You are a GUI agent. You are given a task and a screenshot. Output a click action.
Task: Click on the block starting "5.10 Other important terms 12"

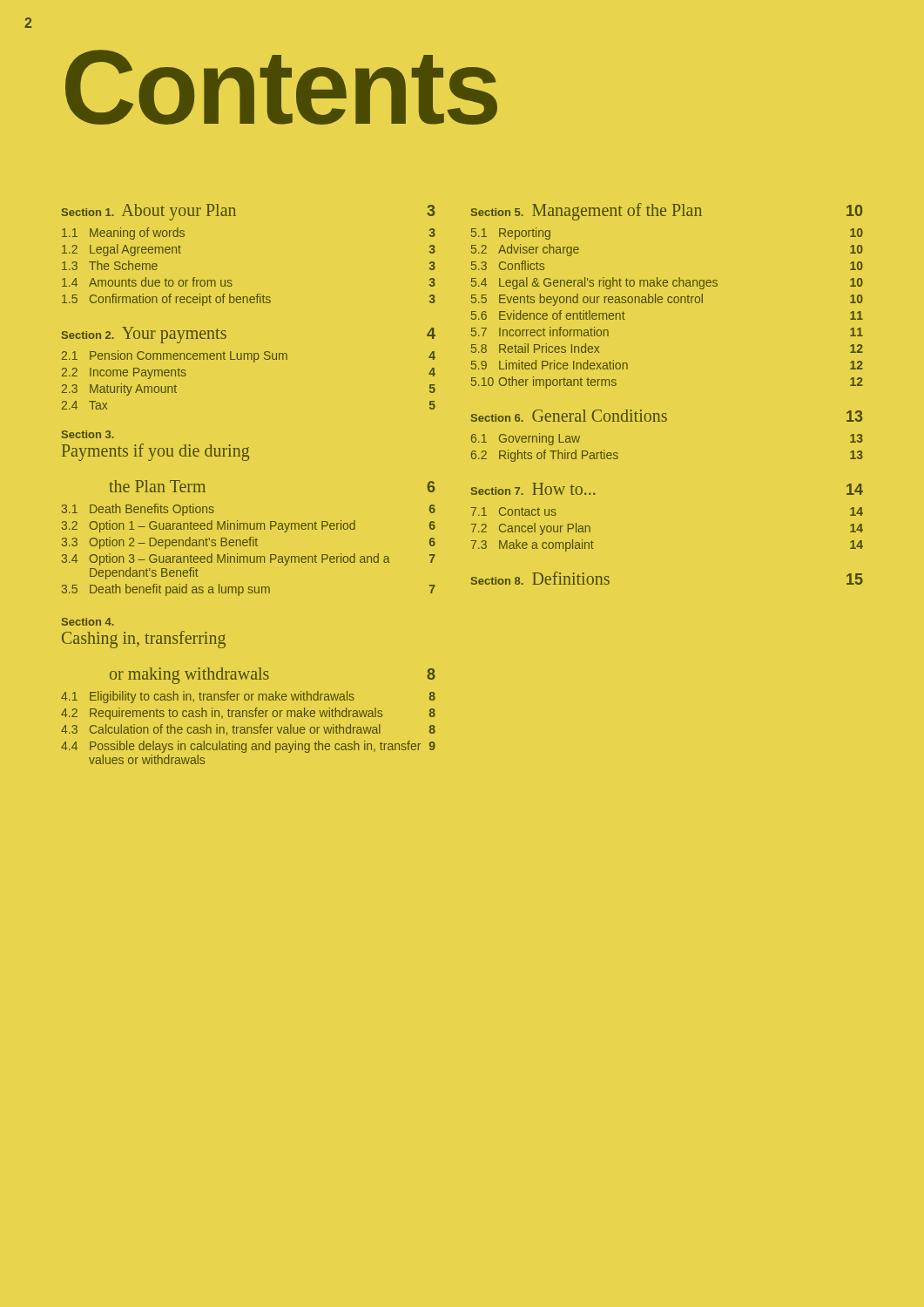coord(540,382)
